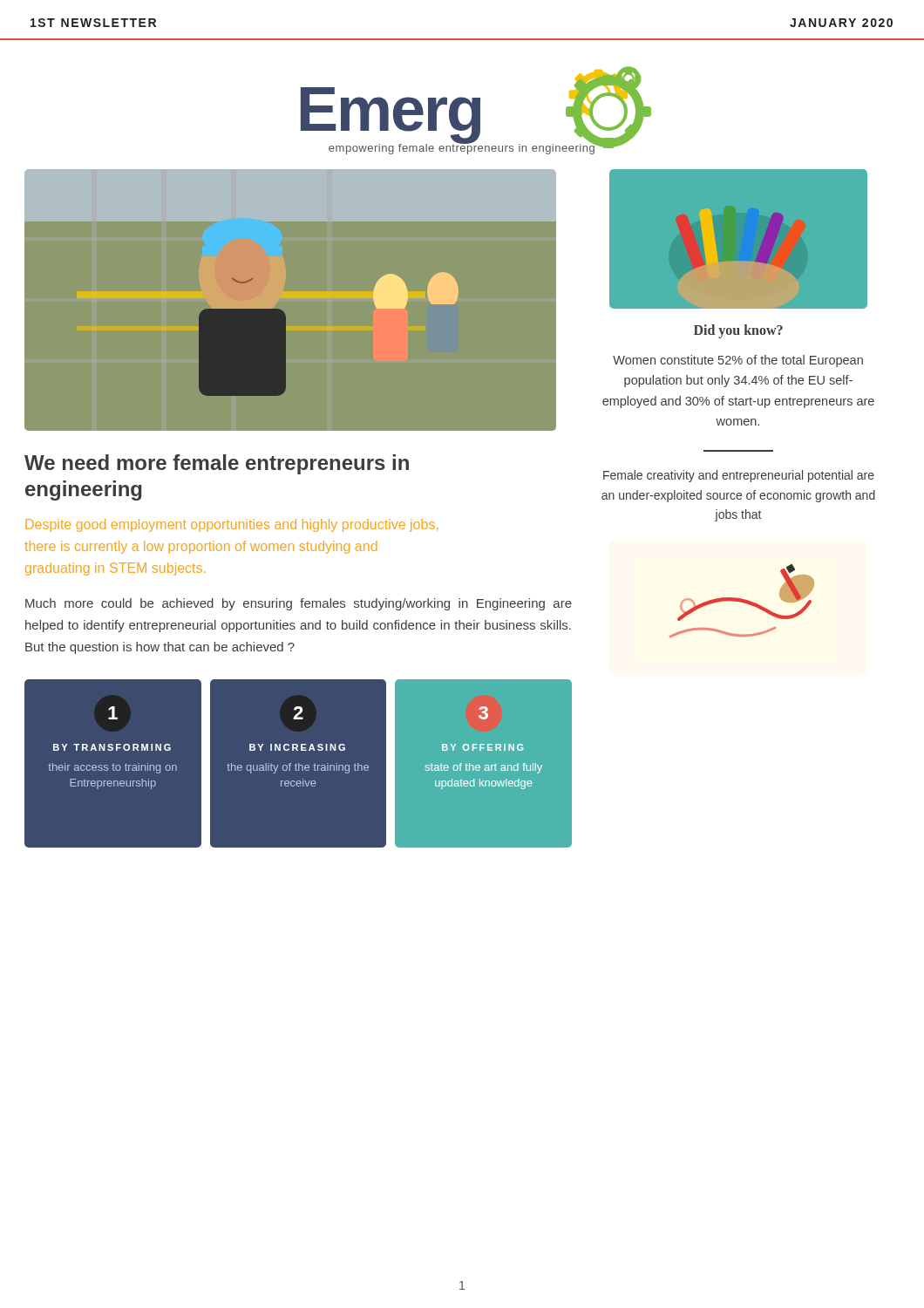
Task: Select the section header that says "We need more female entrepreneurs inengineering"
Action: pyautogui.click(x=217, y=476)
